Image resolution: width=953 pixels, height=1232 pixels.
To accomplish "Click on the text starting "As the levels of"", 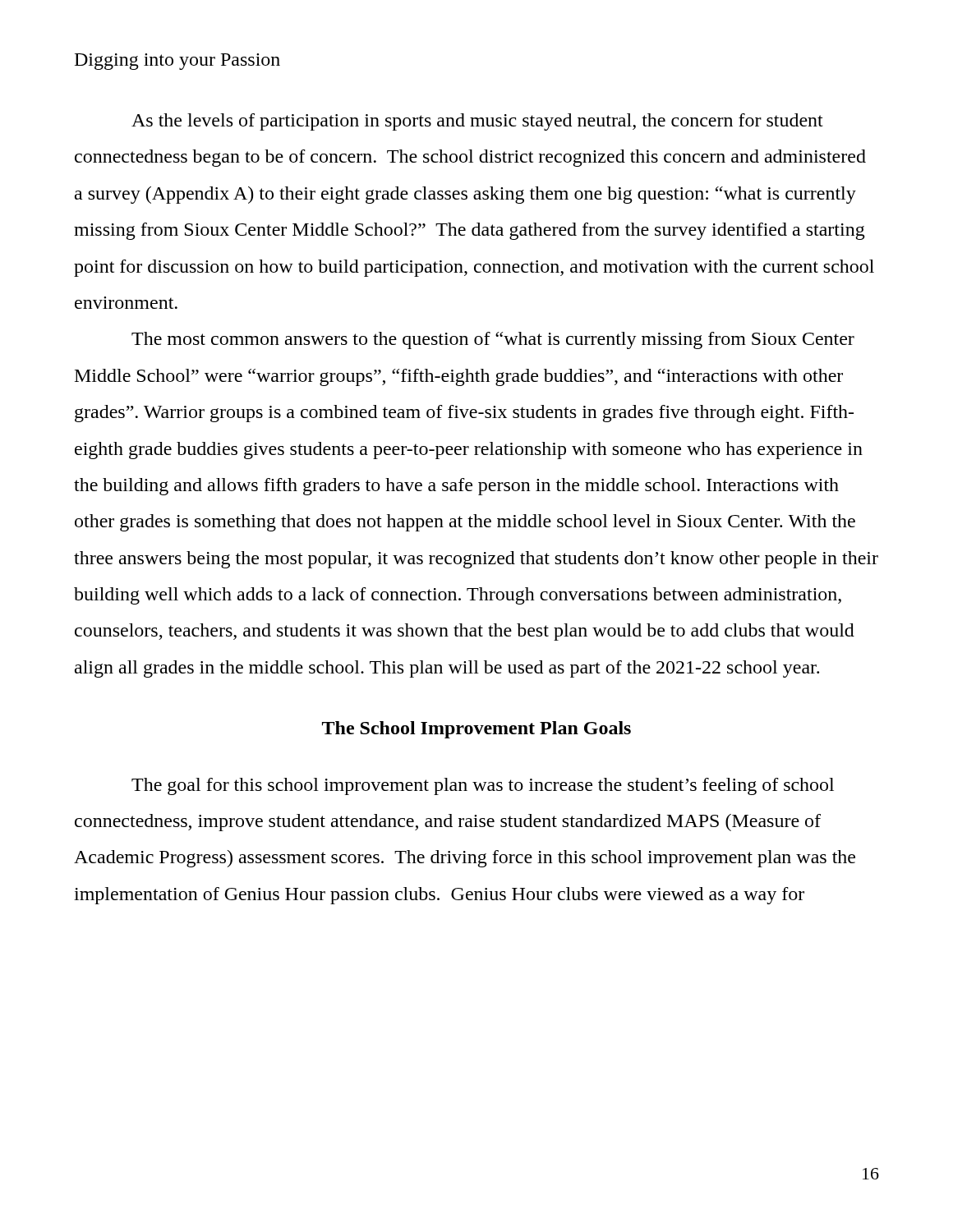I will point(474,211).
